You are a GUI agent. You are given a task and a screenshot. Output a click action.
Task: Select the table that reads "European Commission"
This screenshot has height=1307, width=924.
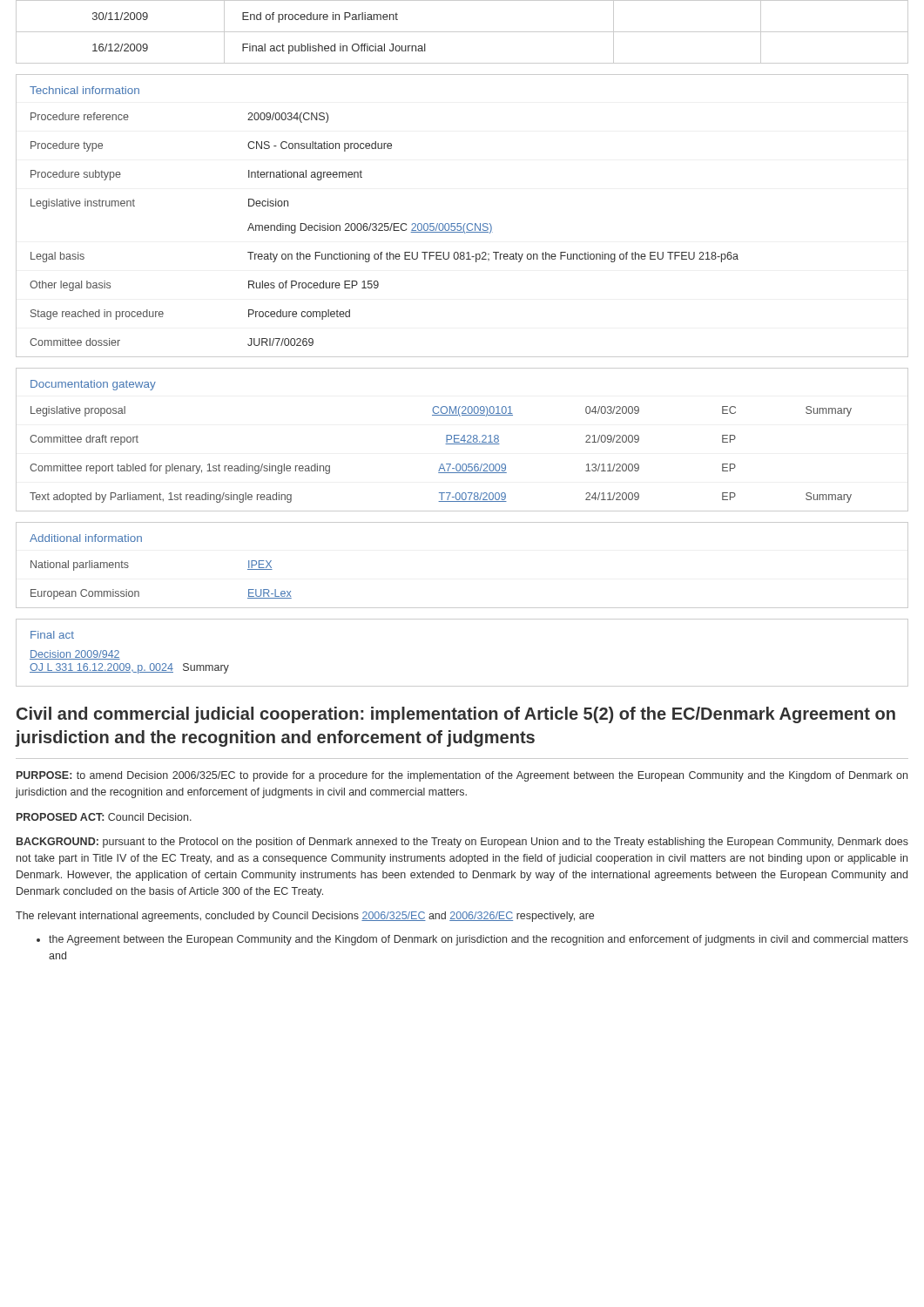[x=462, y=579]
